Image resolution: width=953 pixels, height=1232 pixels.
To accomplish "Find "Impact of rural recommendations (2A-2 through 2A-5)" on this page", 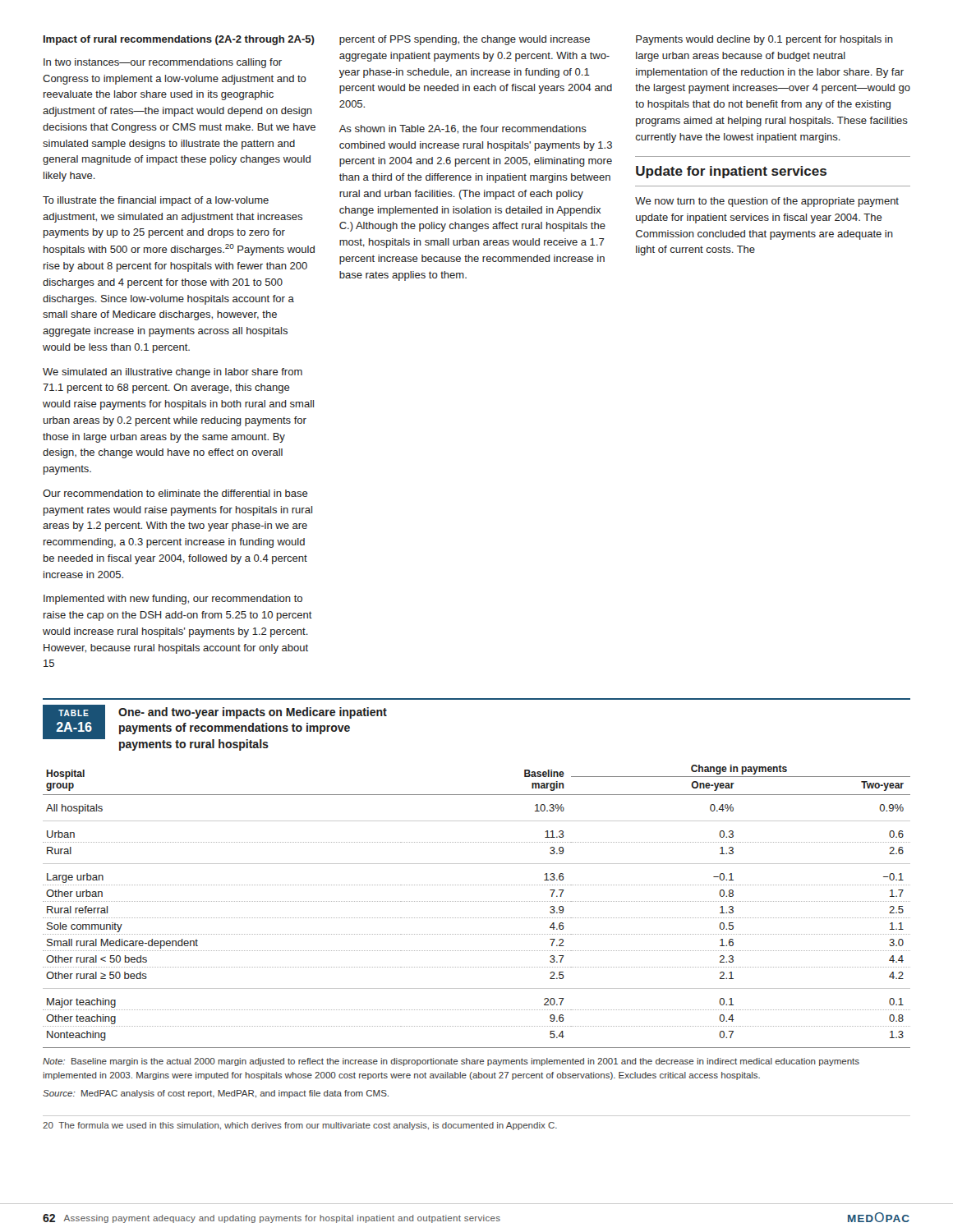I will pos(179,39).
